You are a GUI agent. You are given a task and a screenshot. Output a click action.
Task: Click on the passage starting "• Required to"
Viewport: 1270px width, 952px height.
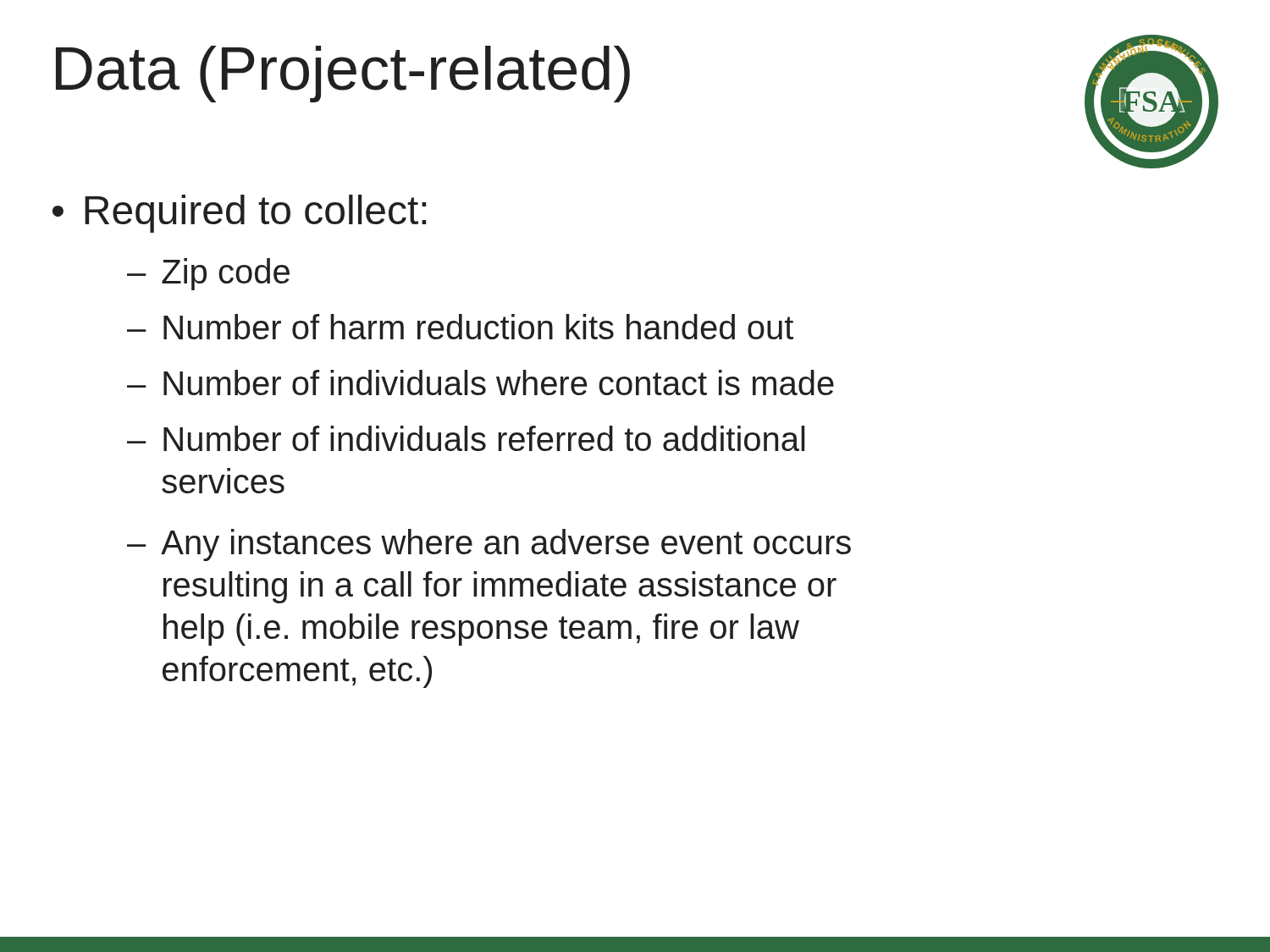click(x=240, y=211)
